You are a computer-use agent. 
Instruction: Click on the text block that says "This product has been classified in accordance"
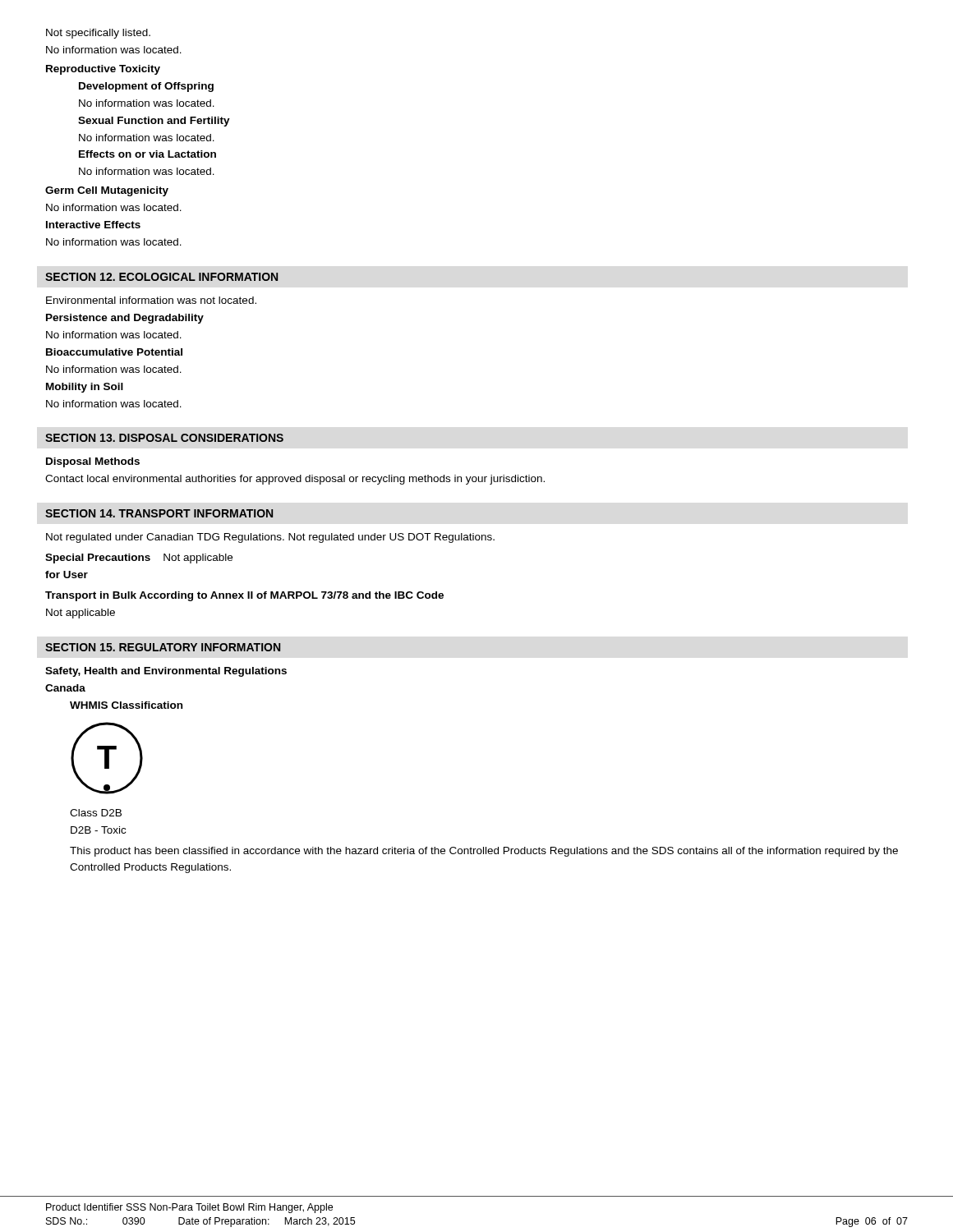484,859
